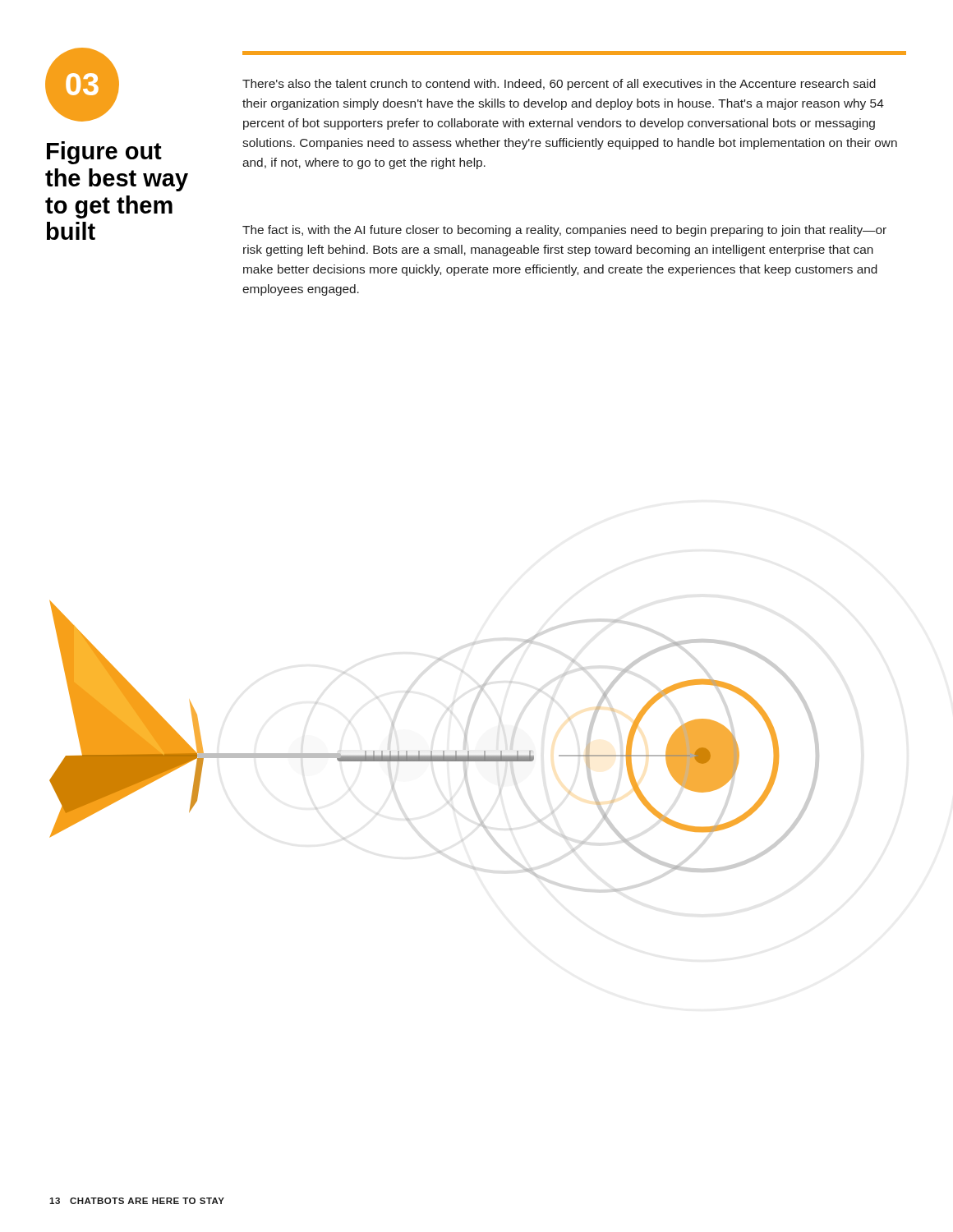Find the illustration
This screenshot has height=1232, width=953.
click(476, 760)
